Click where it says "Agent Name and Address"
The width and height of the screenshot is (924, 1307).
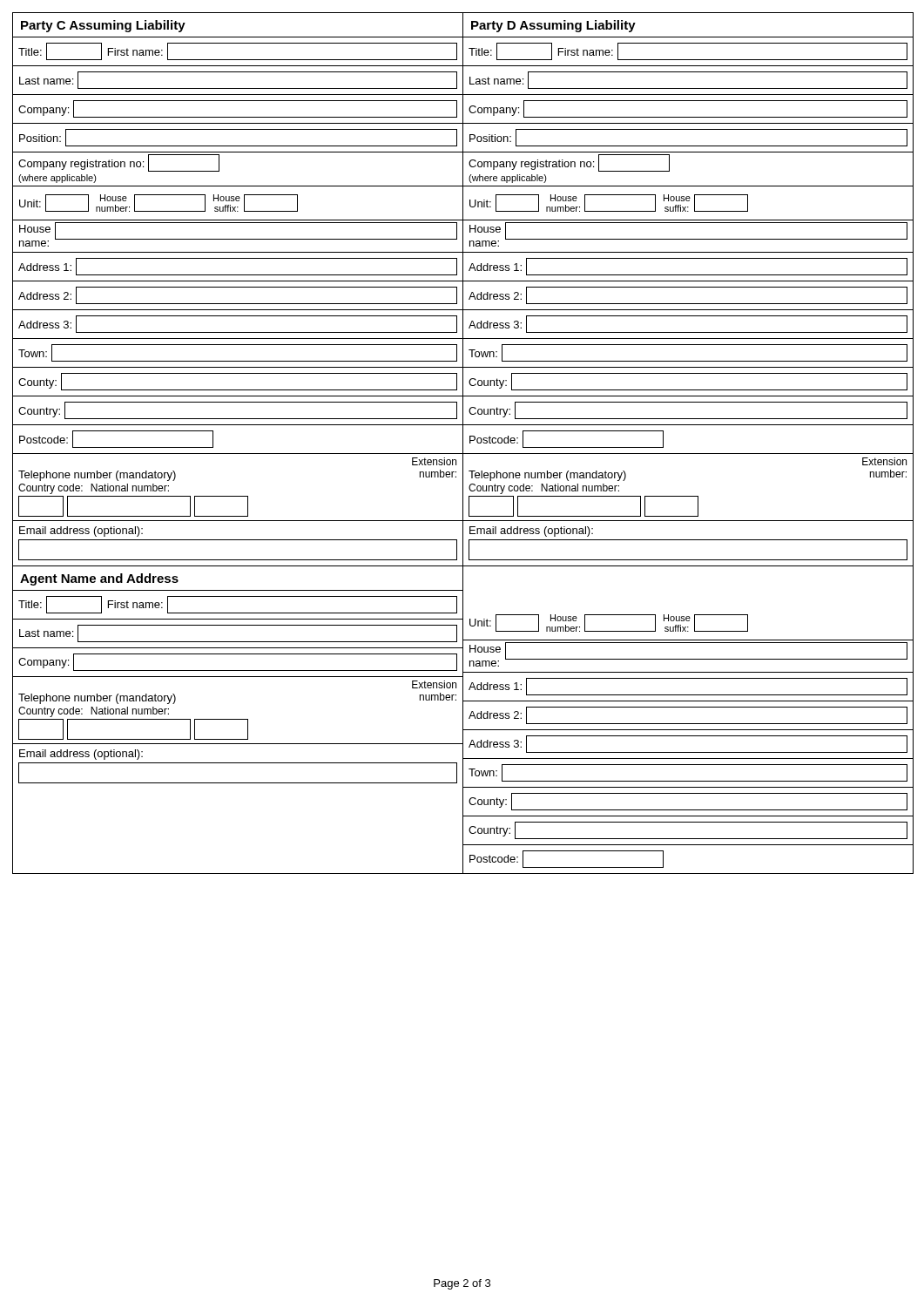[x=99, y=578]
